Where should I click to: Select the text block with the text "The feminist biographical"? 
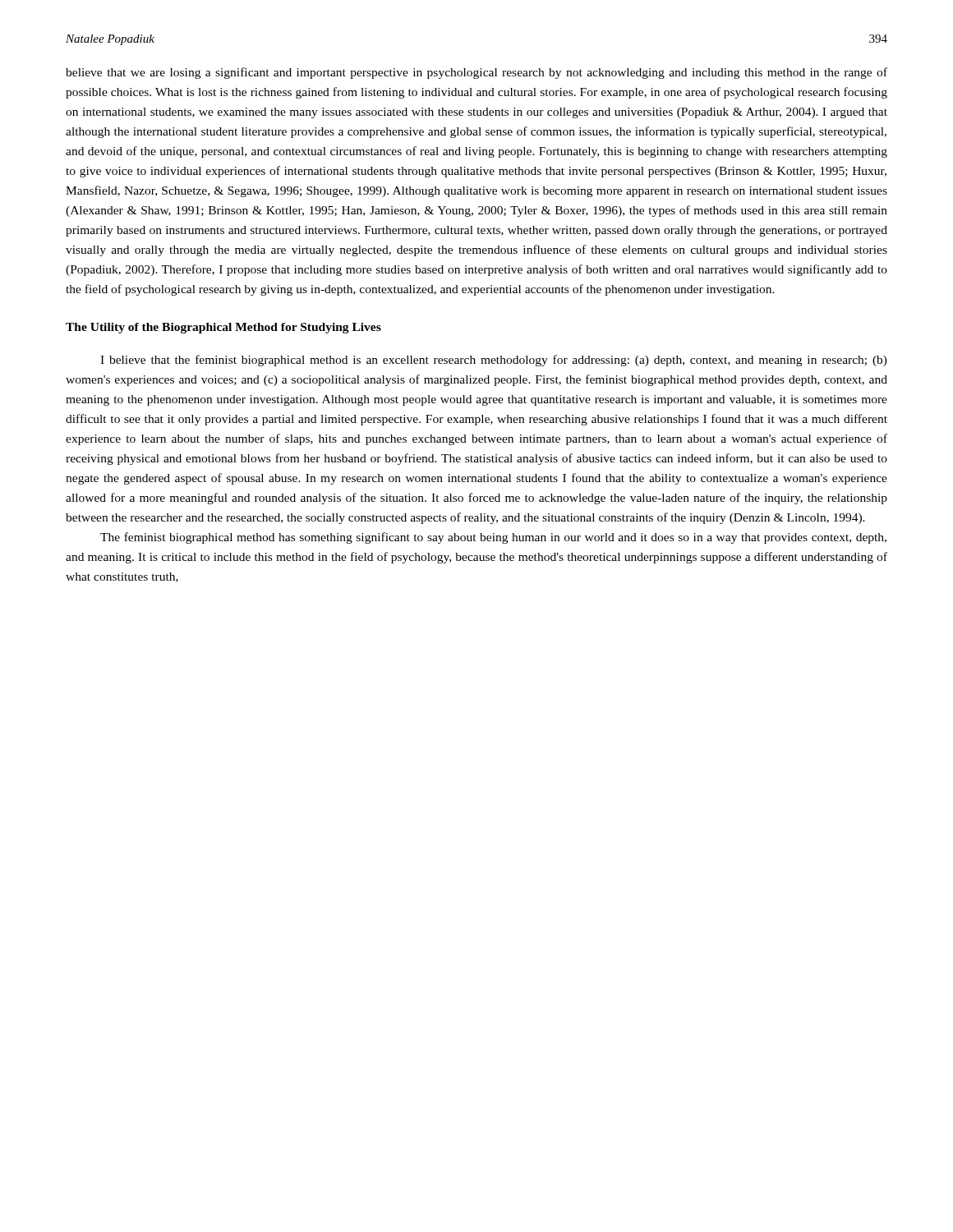tap(476, 557)
